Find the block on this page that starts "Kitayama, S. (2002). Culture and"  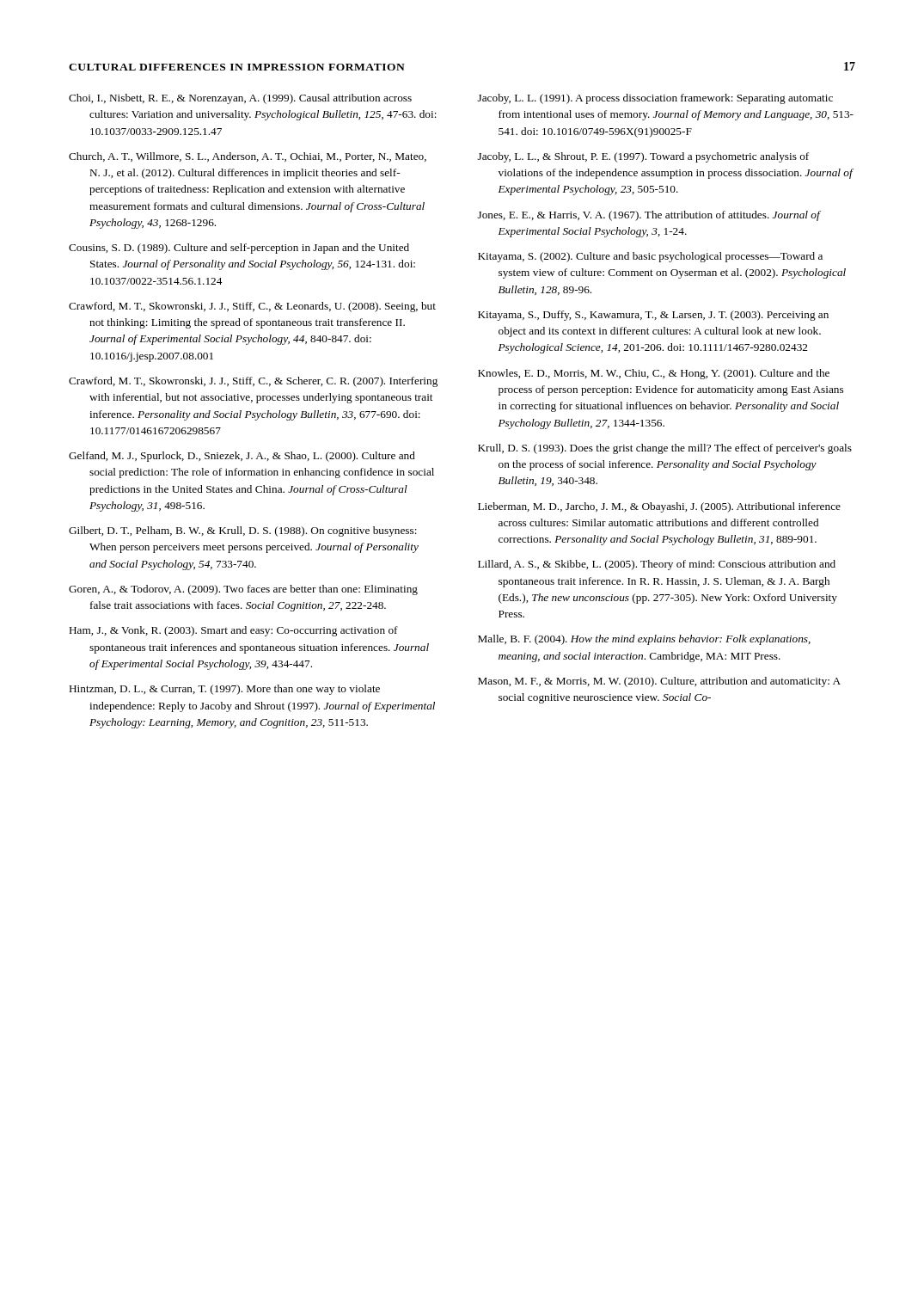point(662,273)
